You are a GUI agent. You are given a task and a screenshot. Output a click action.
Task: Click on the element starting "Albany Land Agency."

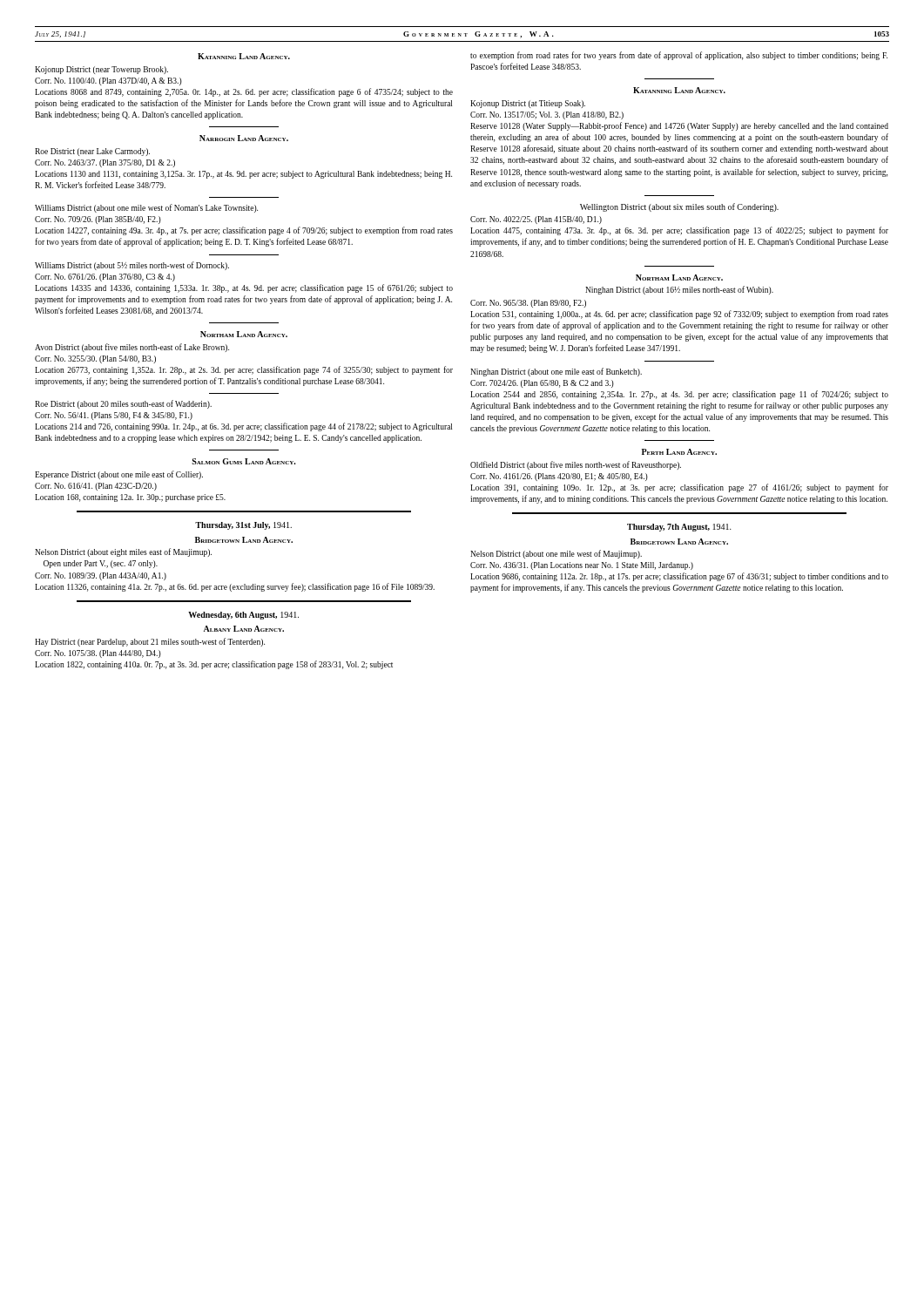click(x=244, y=629)
